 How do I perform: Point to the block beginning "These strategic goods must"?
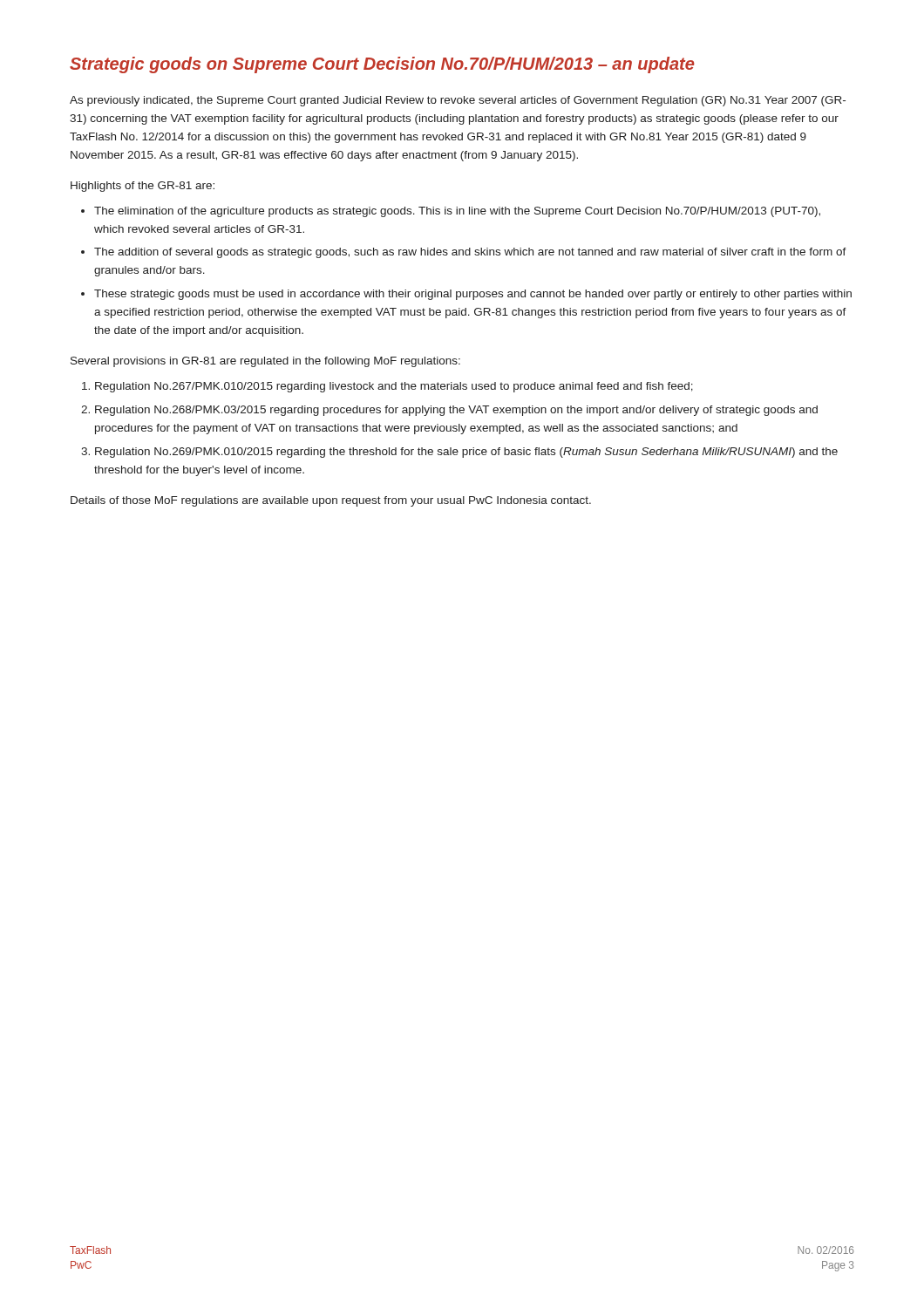click(473, 312)
